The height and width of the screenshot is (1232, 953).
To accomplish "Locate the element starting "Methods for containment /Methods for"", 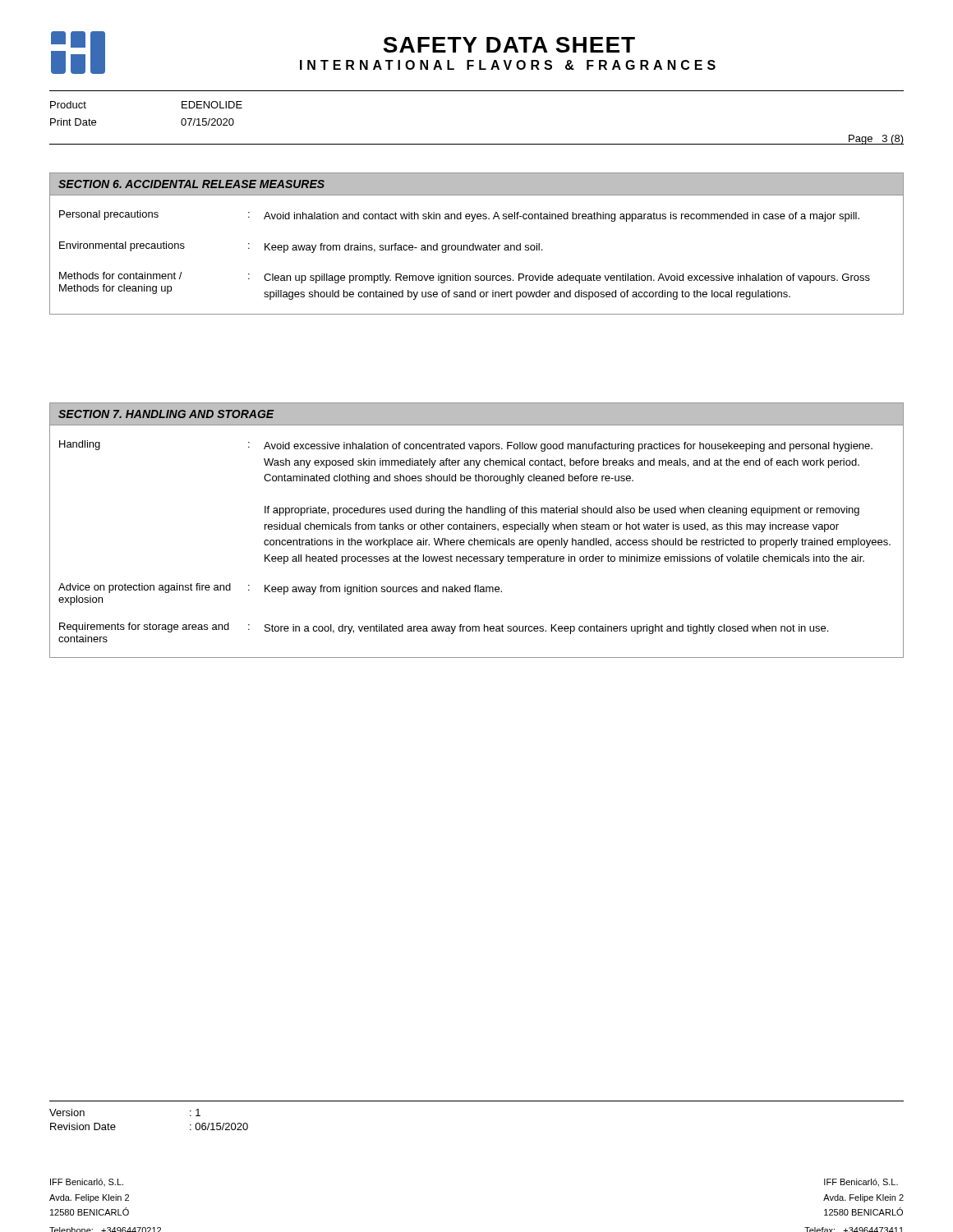I will click(x=476, y=285).
